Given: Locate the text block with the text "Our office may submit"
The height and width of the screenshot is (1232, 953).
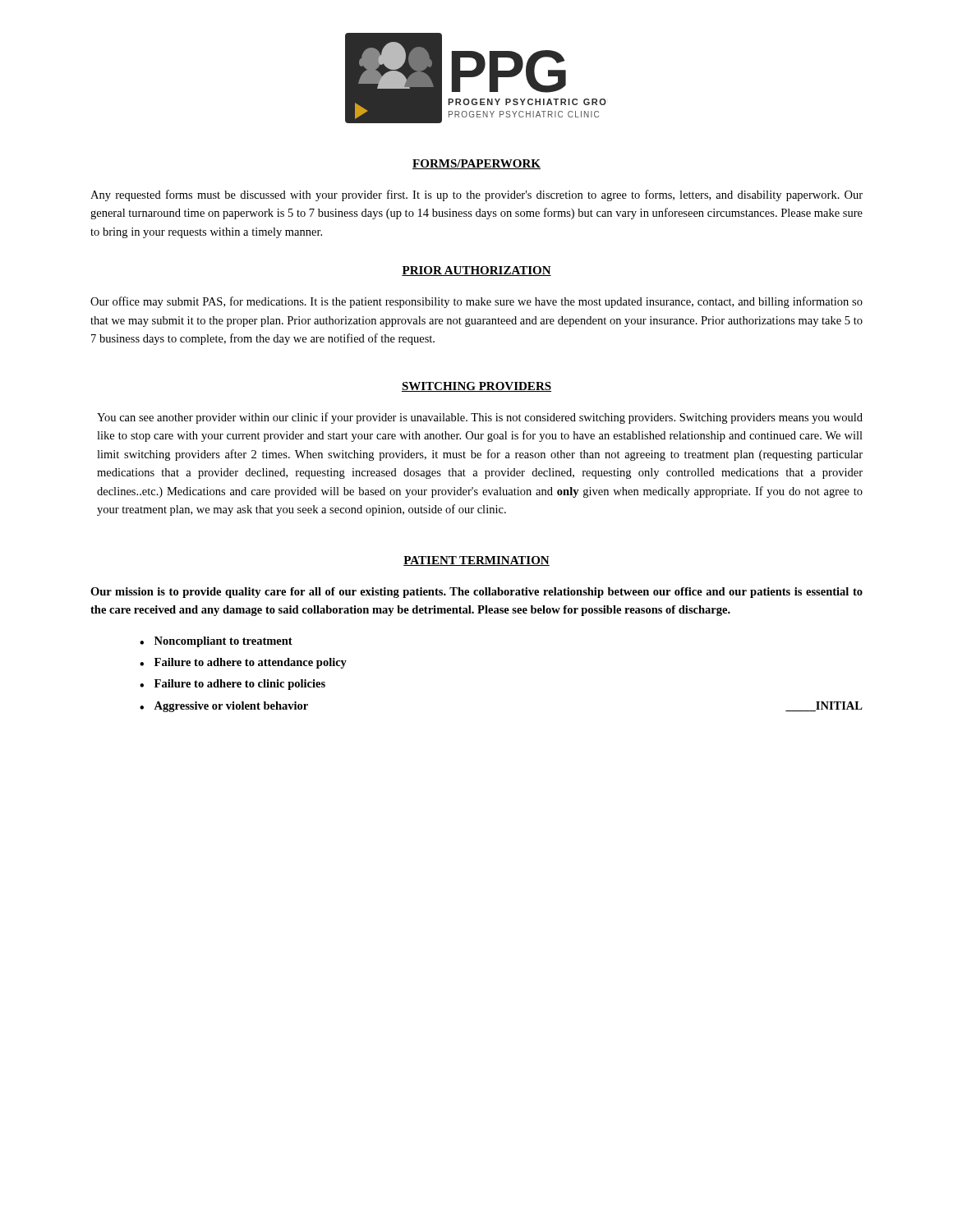Looking at the screenshot, I should 476,320.
